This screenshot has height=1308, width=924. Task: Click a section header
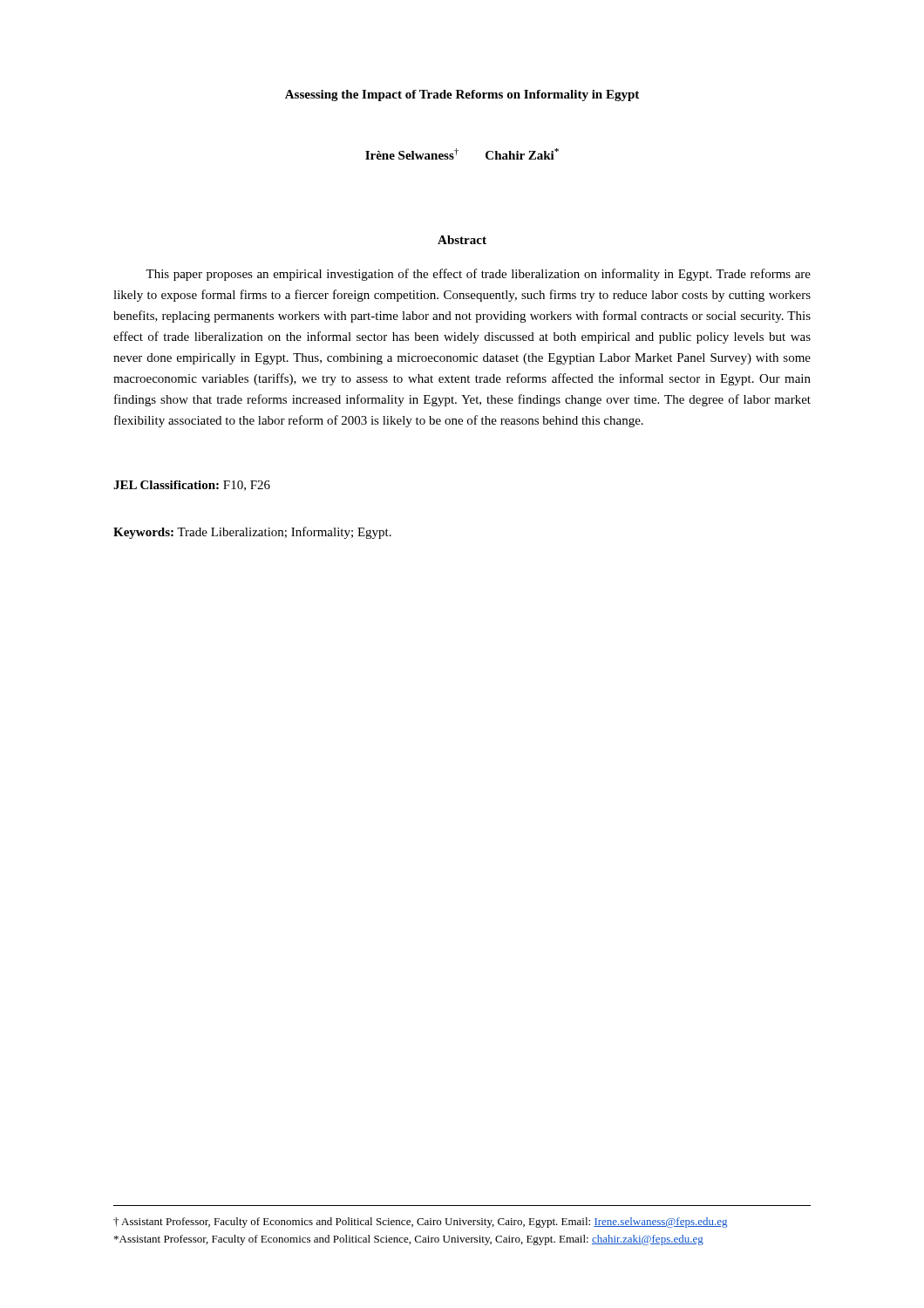[x=462, y=240]
